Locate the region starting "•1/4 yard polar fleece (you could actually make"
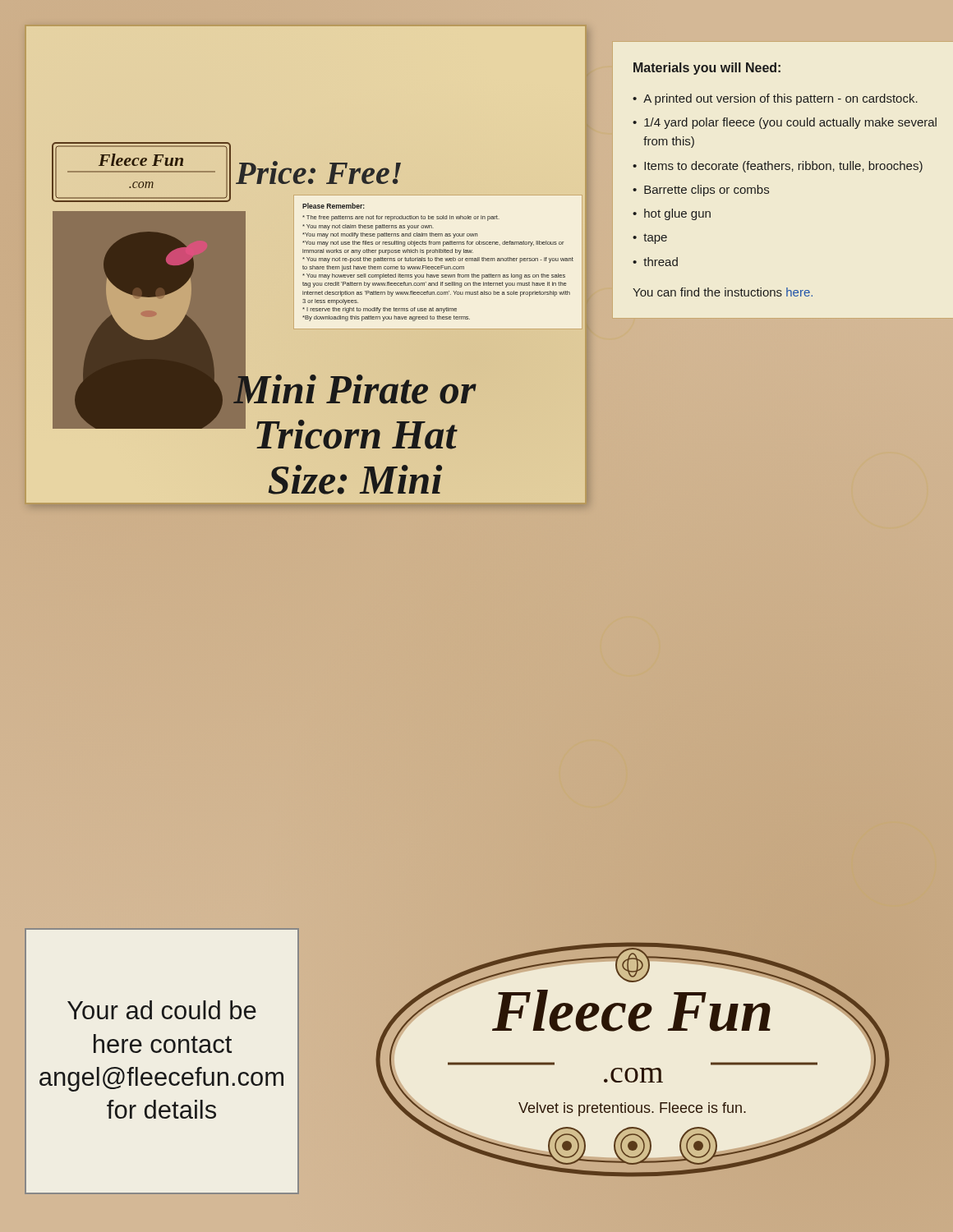This screenshot has width=953, height=1232. coord(791,132)
